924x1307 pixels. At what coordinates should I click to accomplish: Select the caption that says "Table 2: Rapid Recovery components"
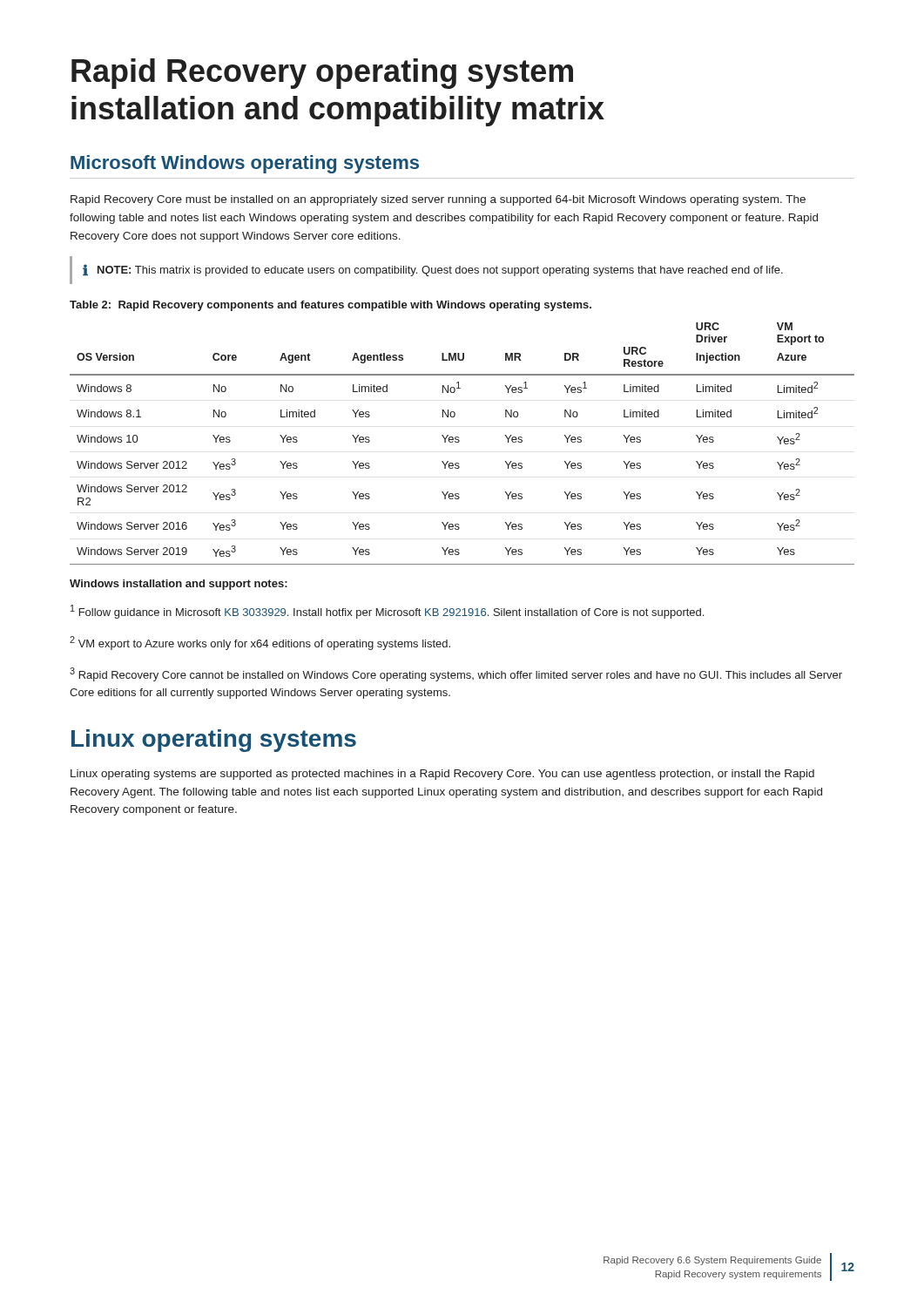(462, 305)
